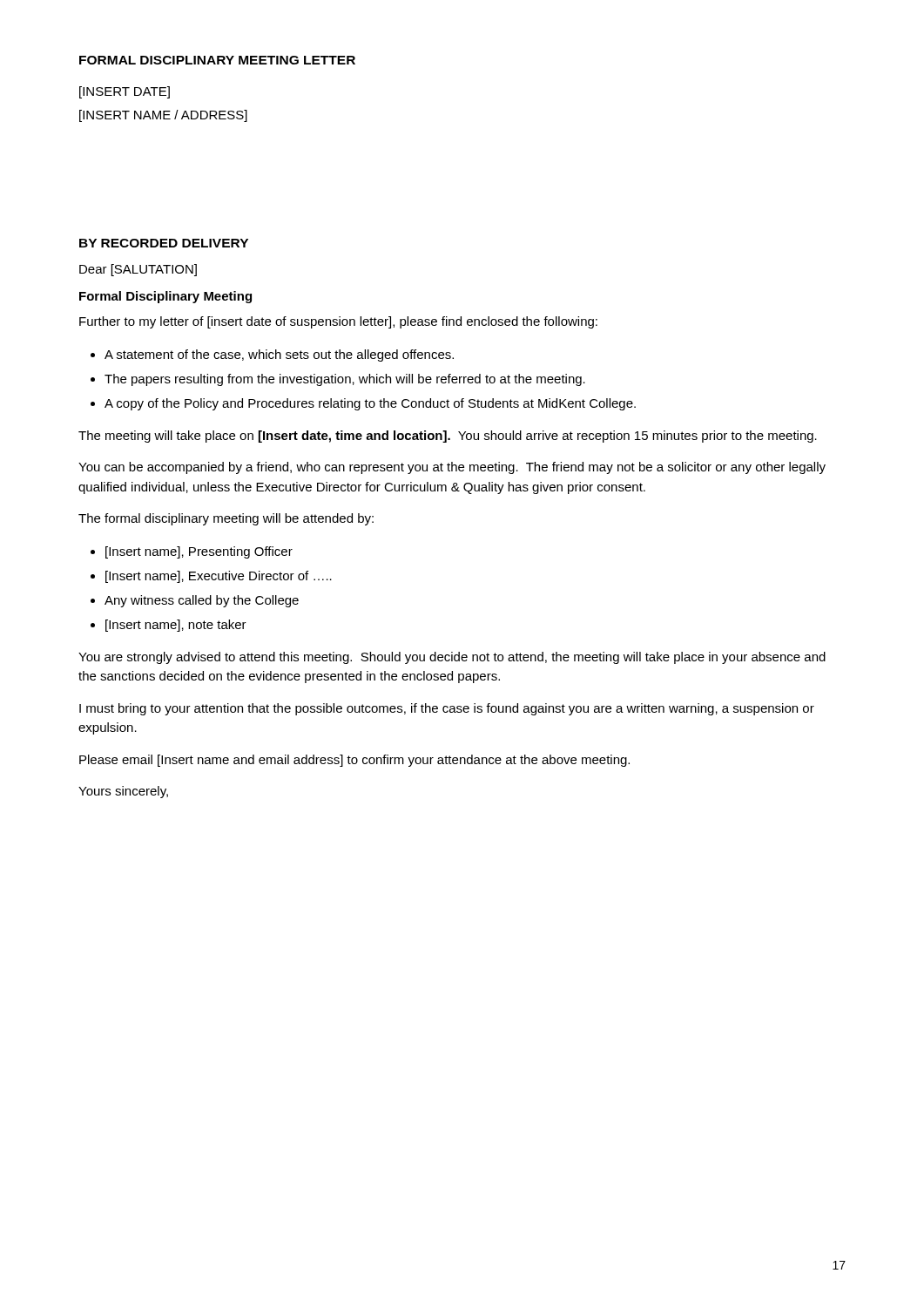Screen dimensions: 1307x924
Task: Locate the passage starting "You are strongly advised to attend"
Action: 452,666
